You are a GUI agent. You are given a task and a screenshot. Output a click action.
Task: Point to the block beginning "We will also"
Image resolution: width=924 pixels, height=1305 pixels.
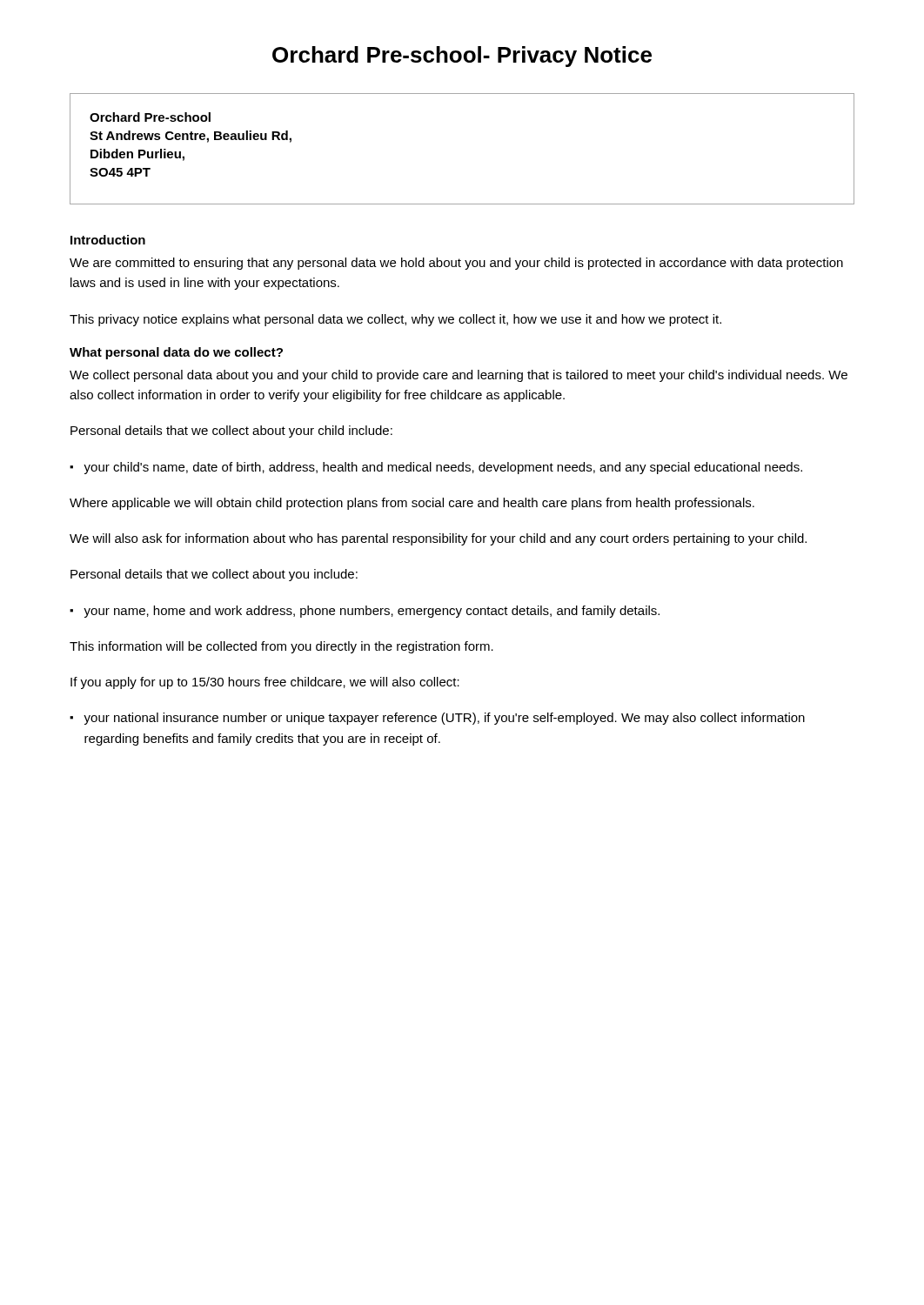click(462, 538)
